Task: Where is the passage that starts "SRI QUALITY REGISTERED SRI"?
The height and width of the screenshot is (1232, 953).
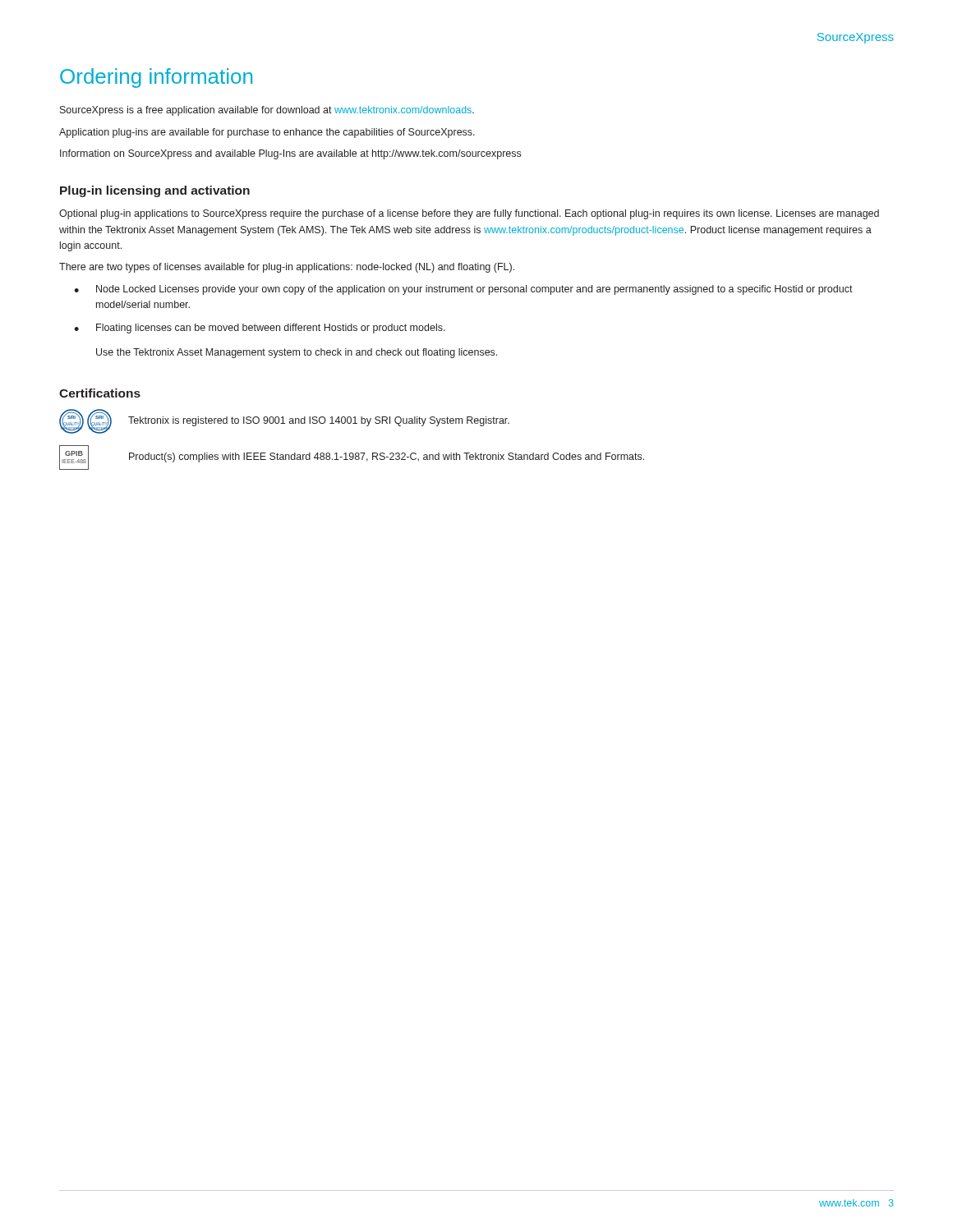Action: (x=285, y=421)
